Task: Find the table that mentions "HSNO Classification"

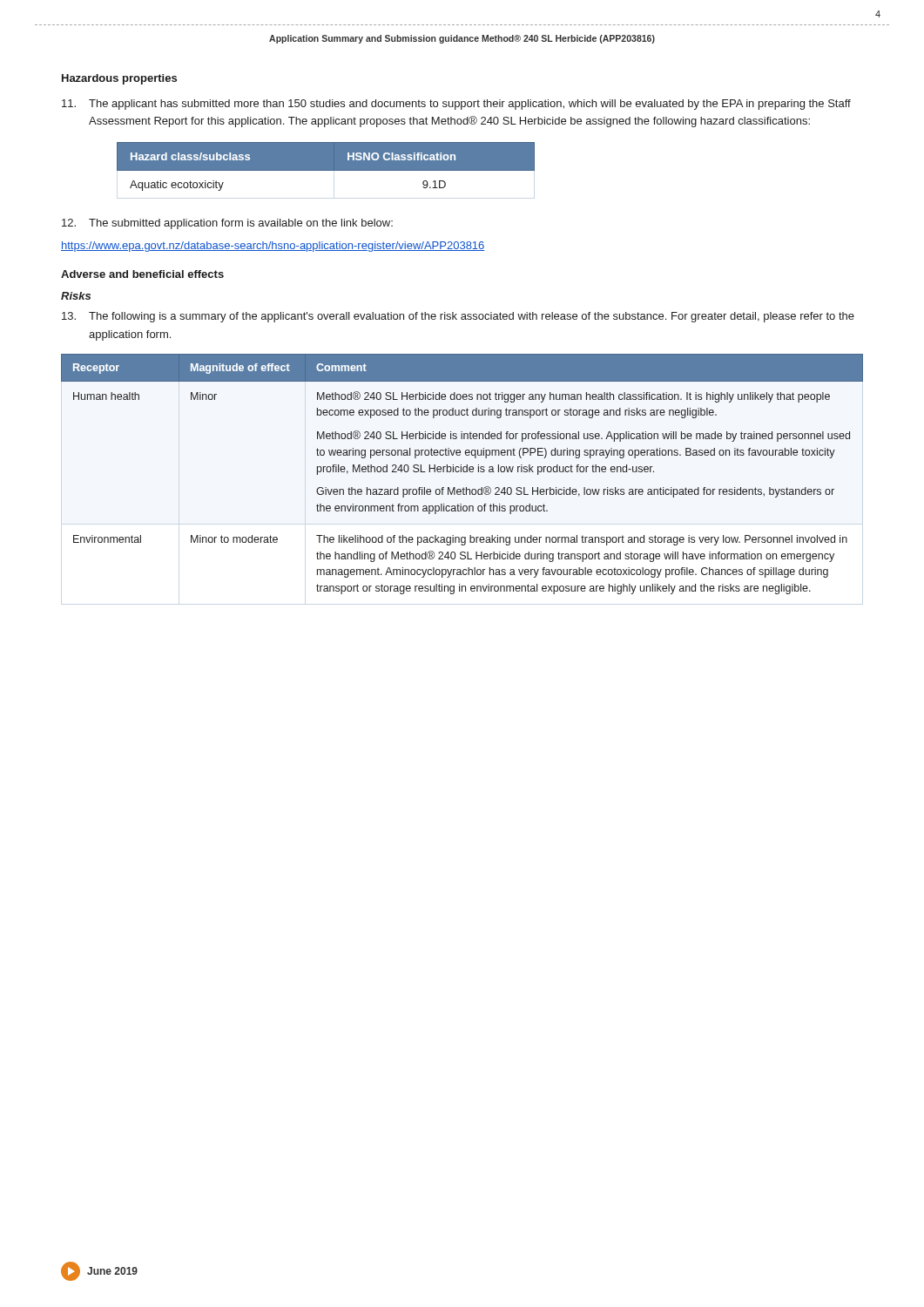Action: [476, 171]
